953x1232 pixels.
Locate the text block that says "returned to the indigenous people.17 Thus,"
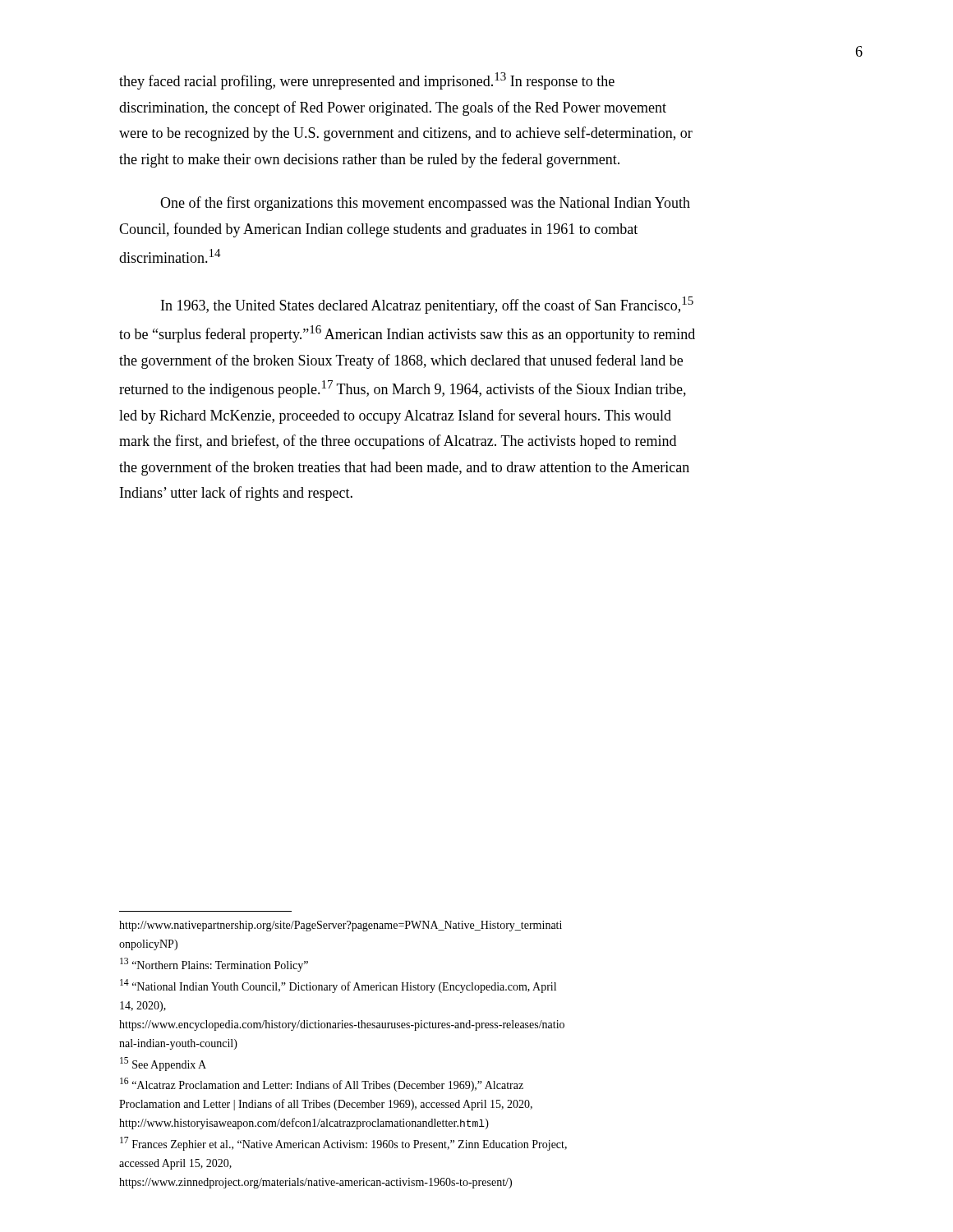click(403, 388)
